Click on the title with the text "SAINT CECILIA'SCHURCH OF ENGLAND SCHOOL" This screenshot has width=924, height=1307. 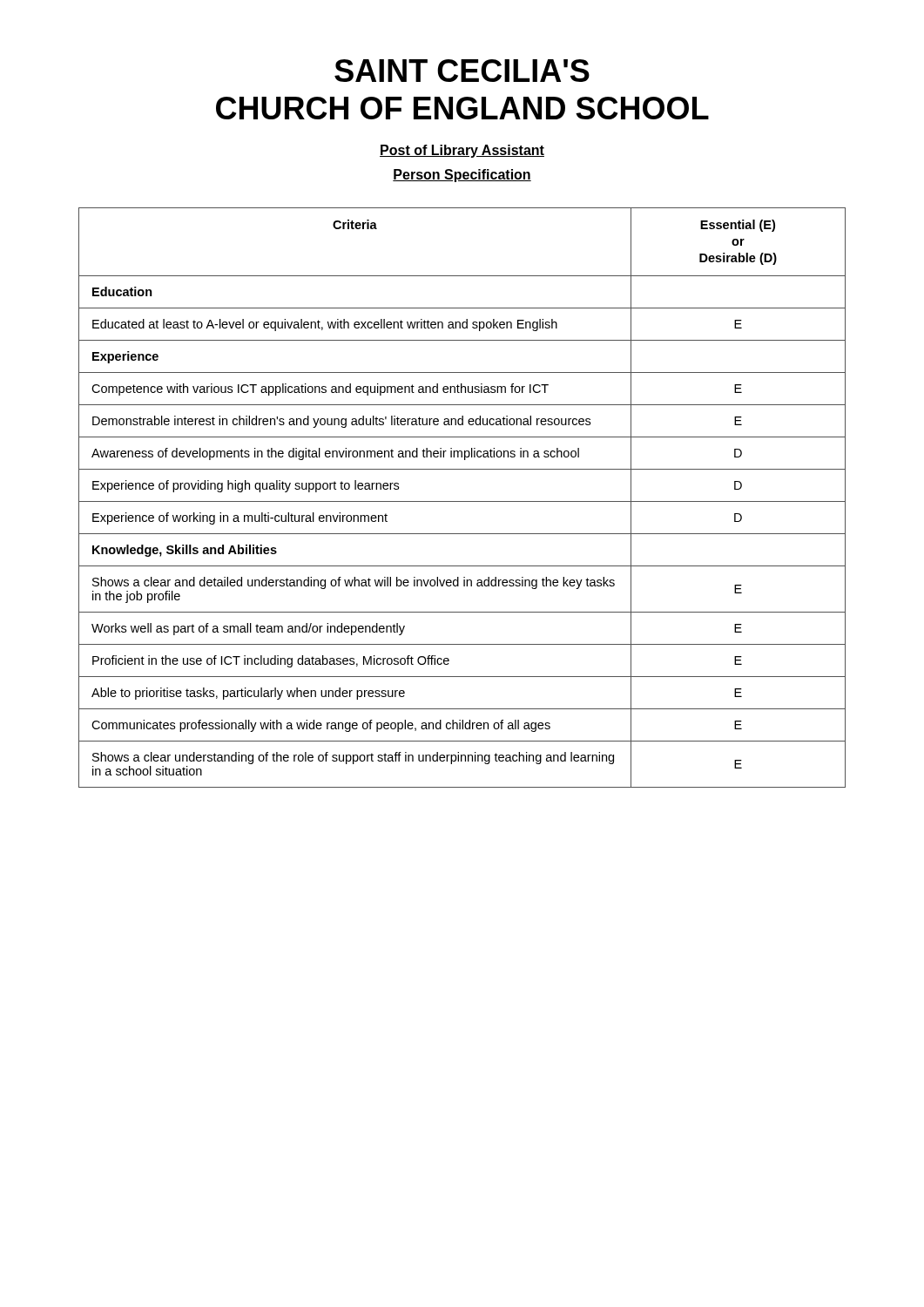pyautogui.click(x=462, y=90)
